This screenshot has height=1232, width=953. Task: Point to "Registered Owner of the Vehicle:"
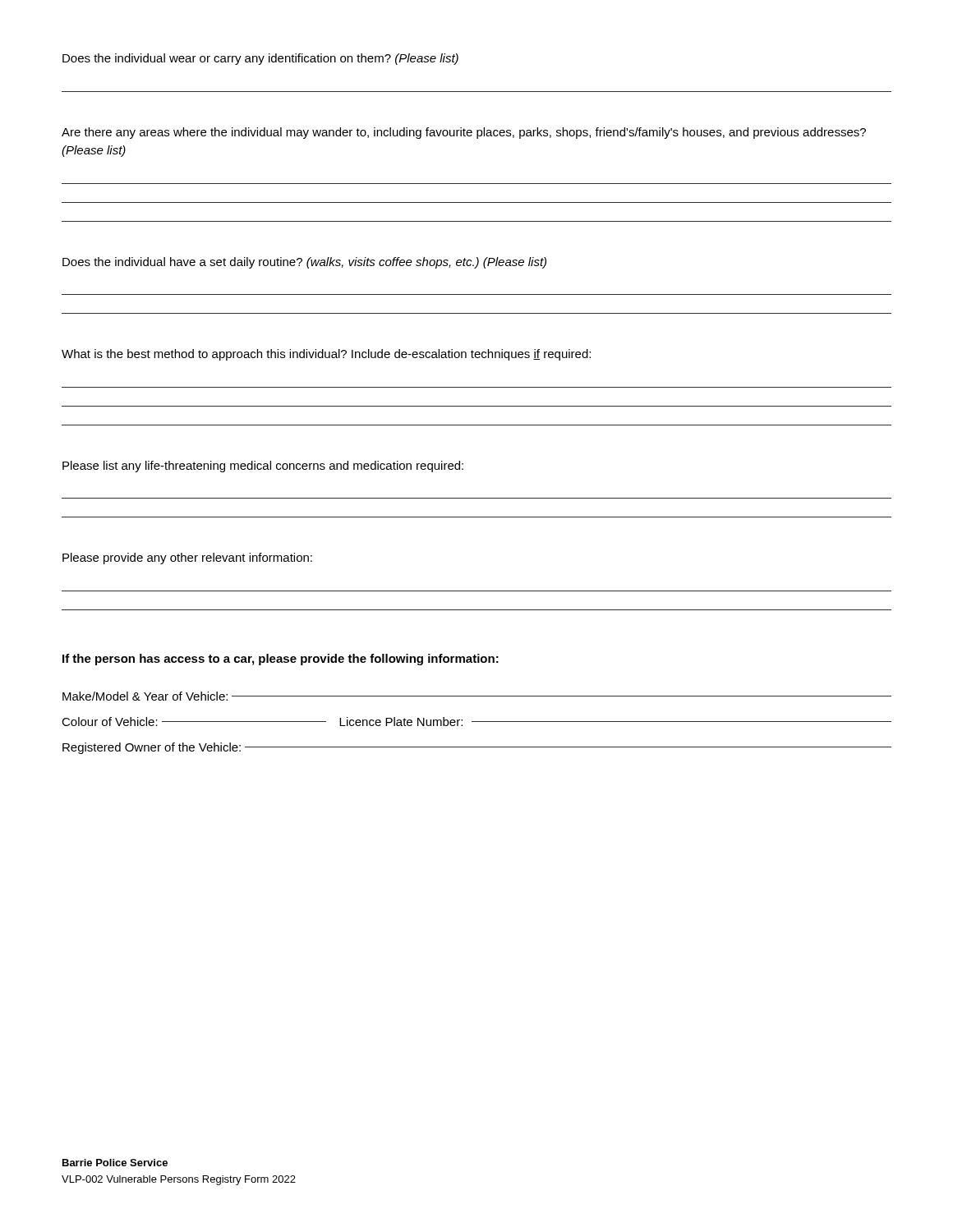[476, 747]
